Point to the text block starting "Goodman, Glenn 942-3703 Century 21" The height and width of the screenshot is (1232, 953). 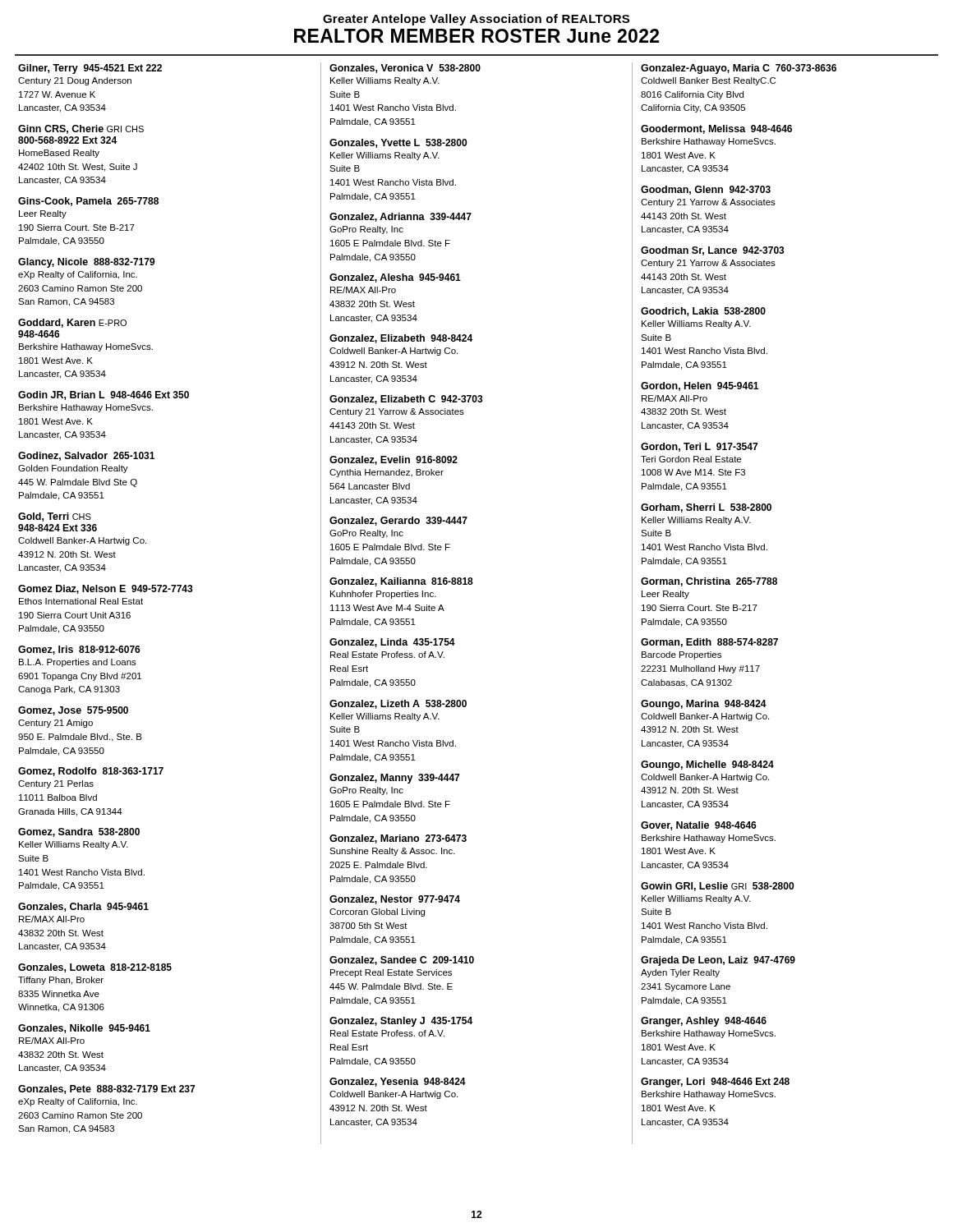pos(706,190)
